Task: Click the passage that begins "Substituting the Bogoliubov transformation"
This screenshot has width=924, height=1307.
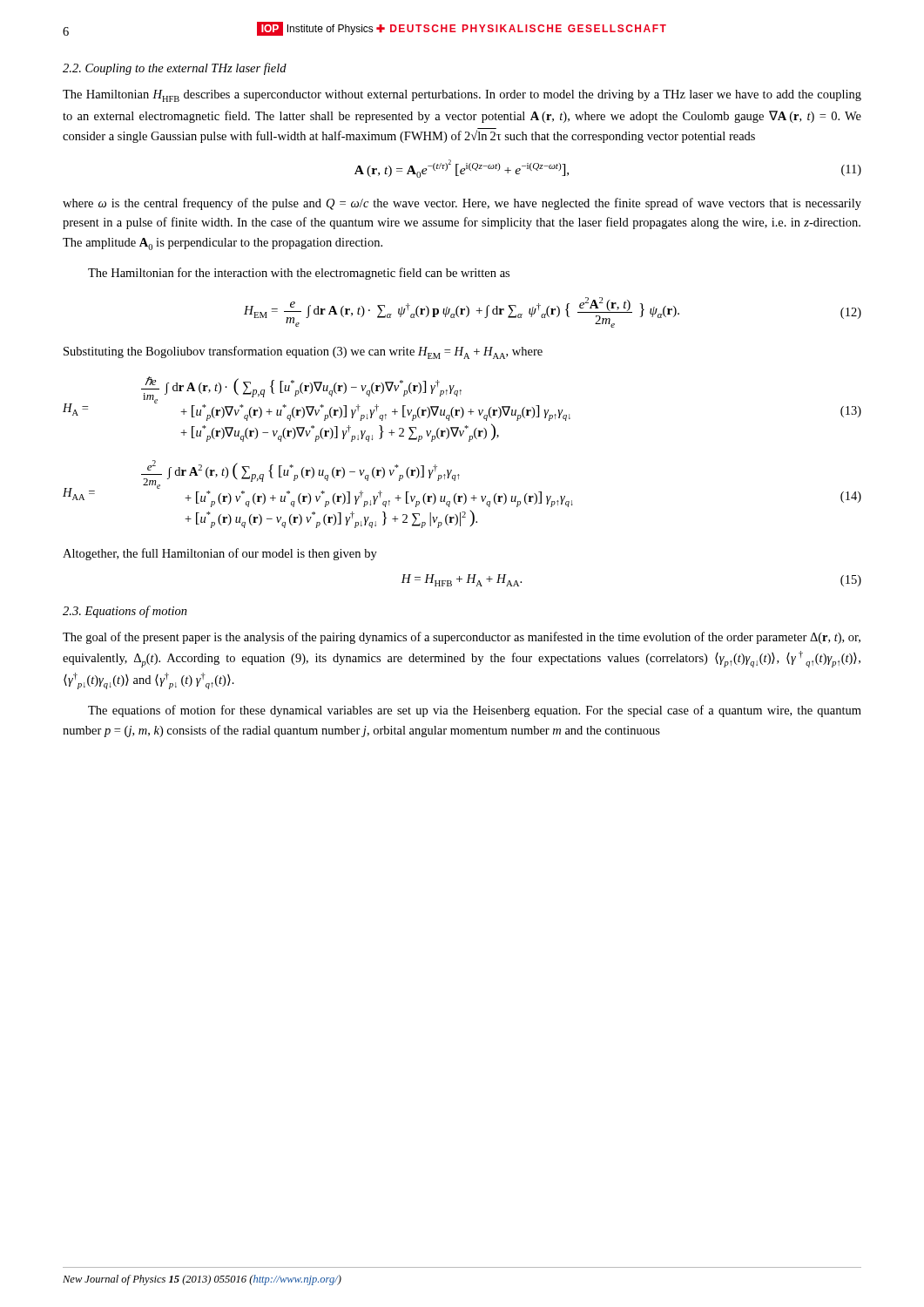Action: click(303, 353)
